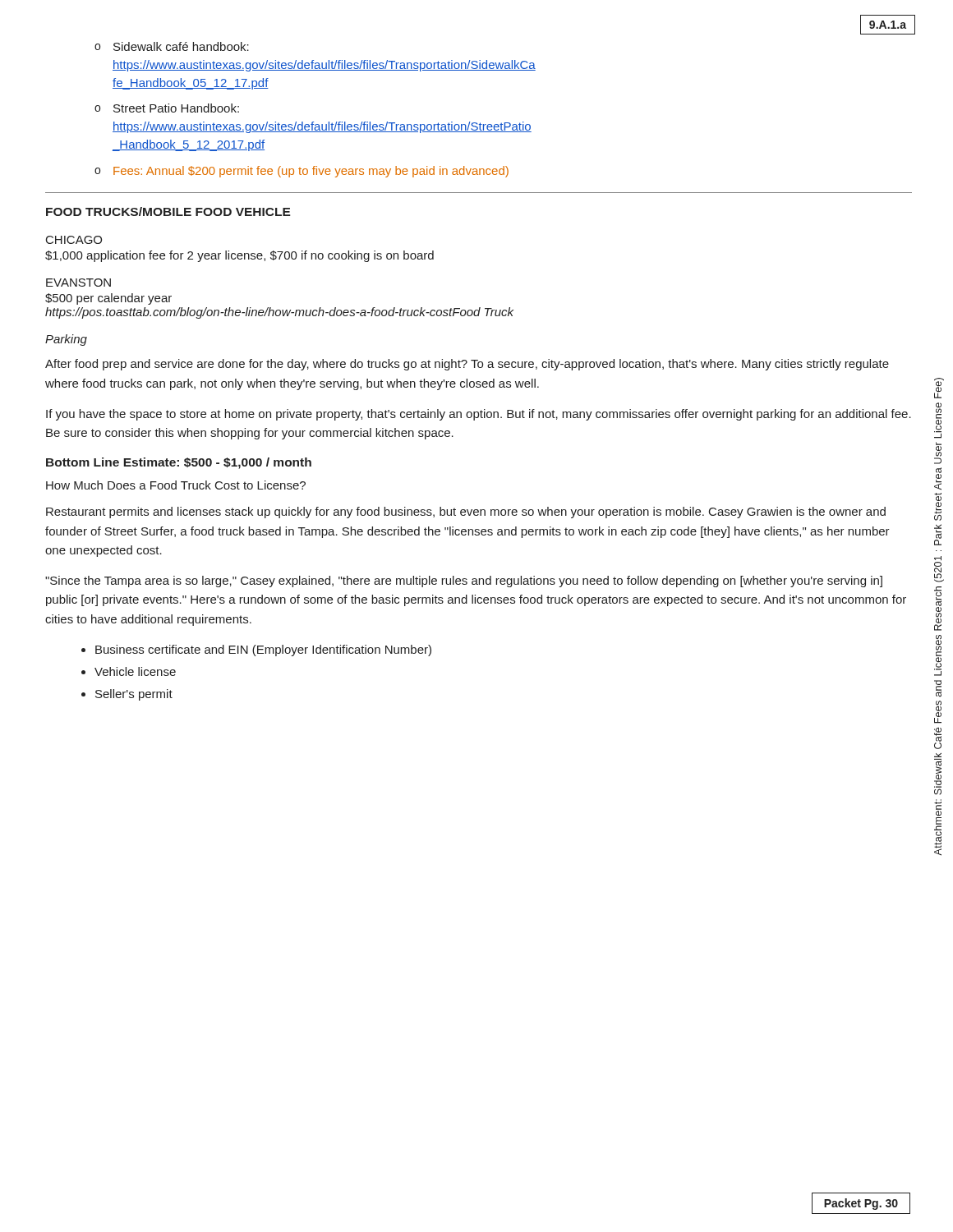Locate the text "Vehicle license"

[135, 671]
